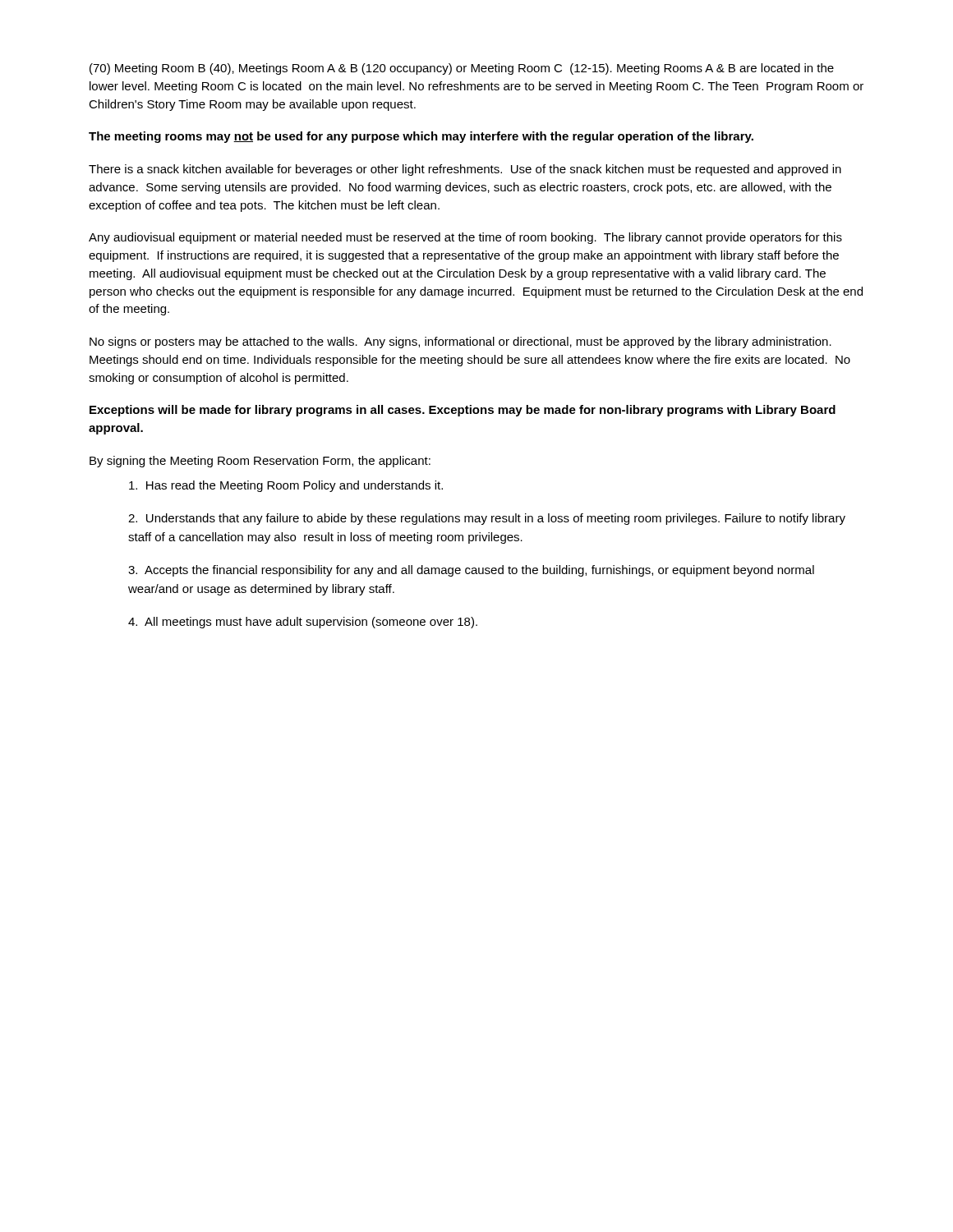Locate the block of text that opens with "Any audiovisual equipment or material needed"
Image resolution: width=953 pixels, height=1232 pixels.
pyautogui.click(x=476, y=273)
